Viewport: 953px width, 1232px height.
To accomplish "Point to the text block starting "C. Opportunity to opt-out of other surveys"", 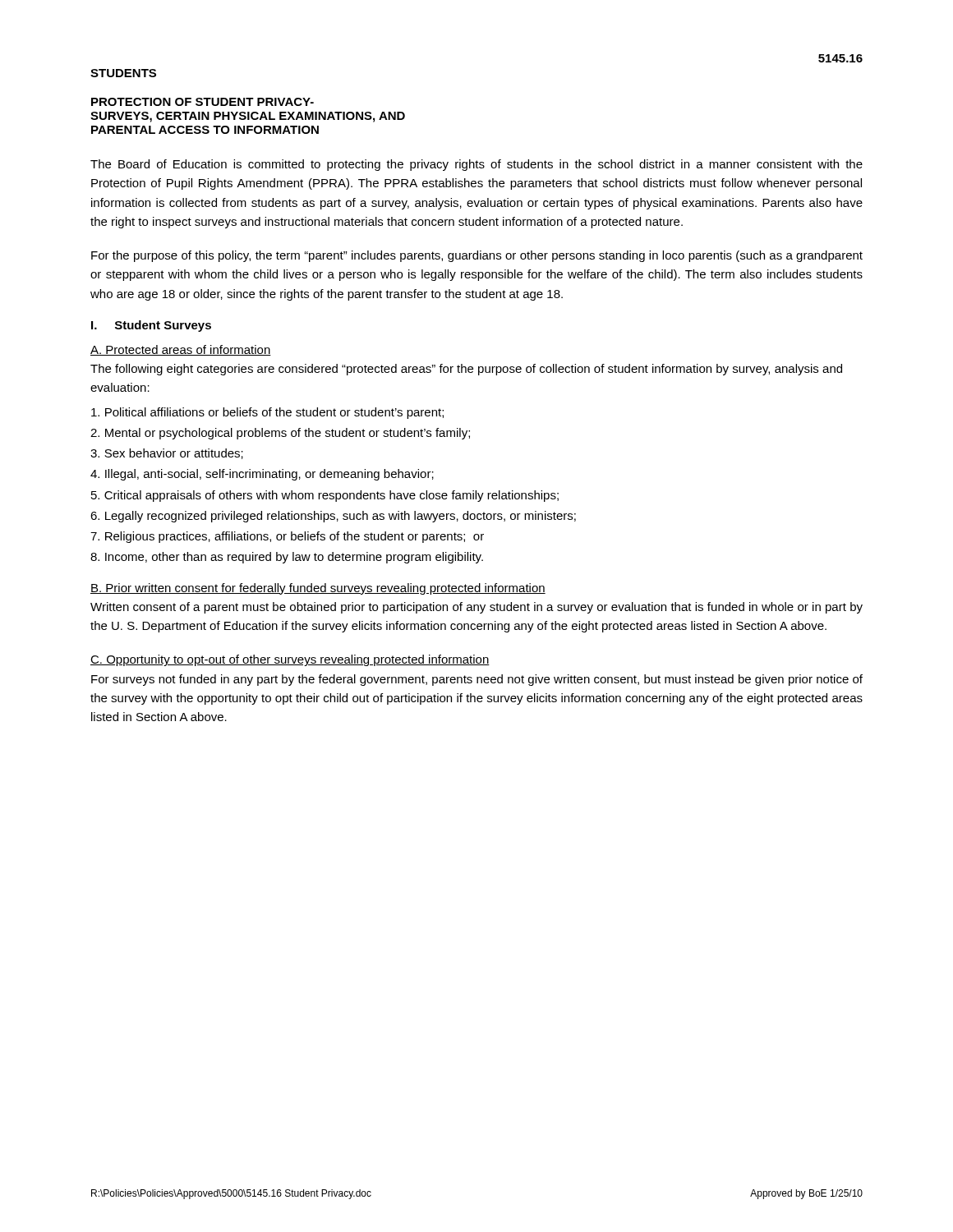I will pyautogui.click(x=476, y=688).
